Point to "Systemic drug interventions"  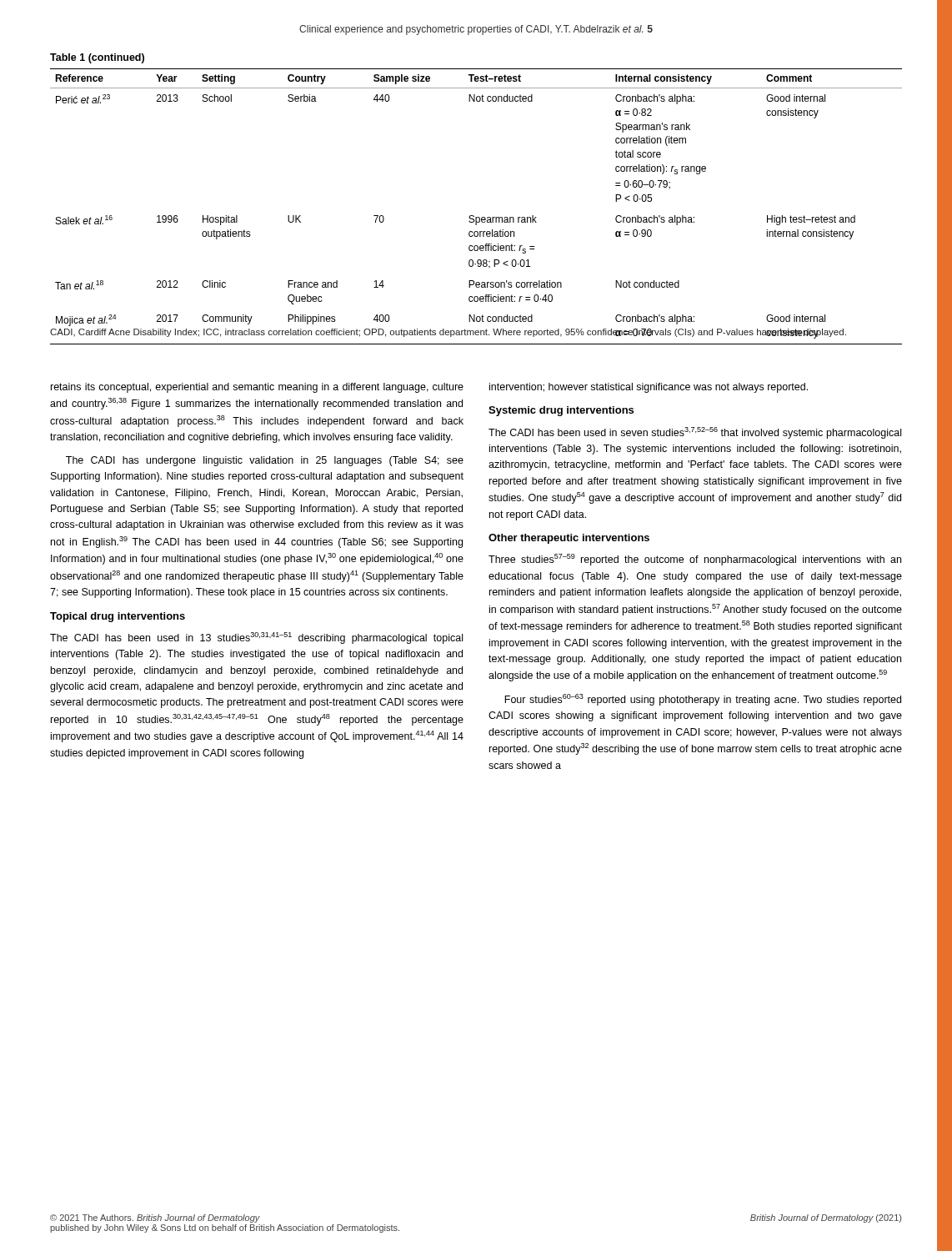pos(561,411)
